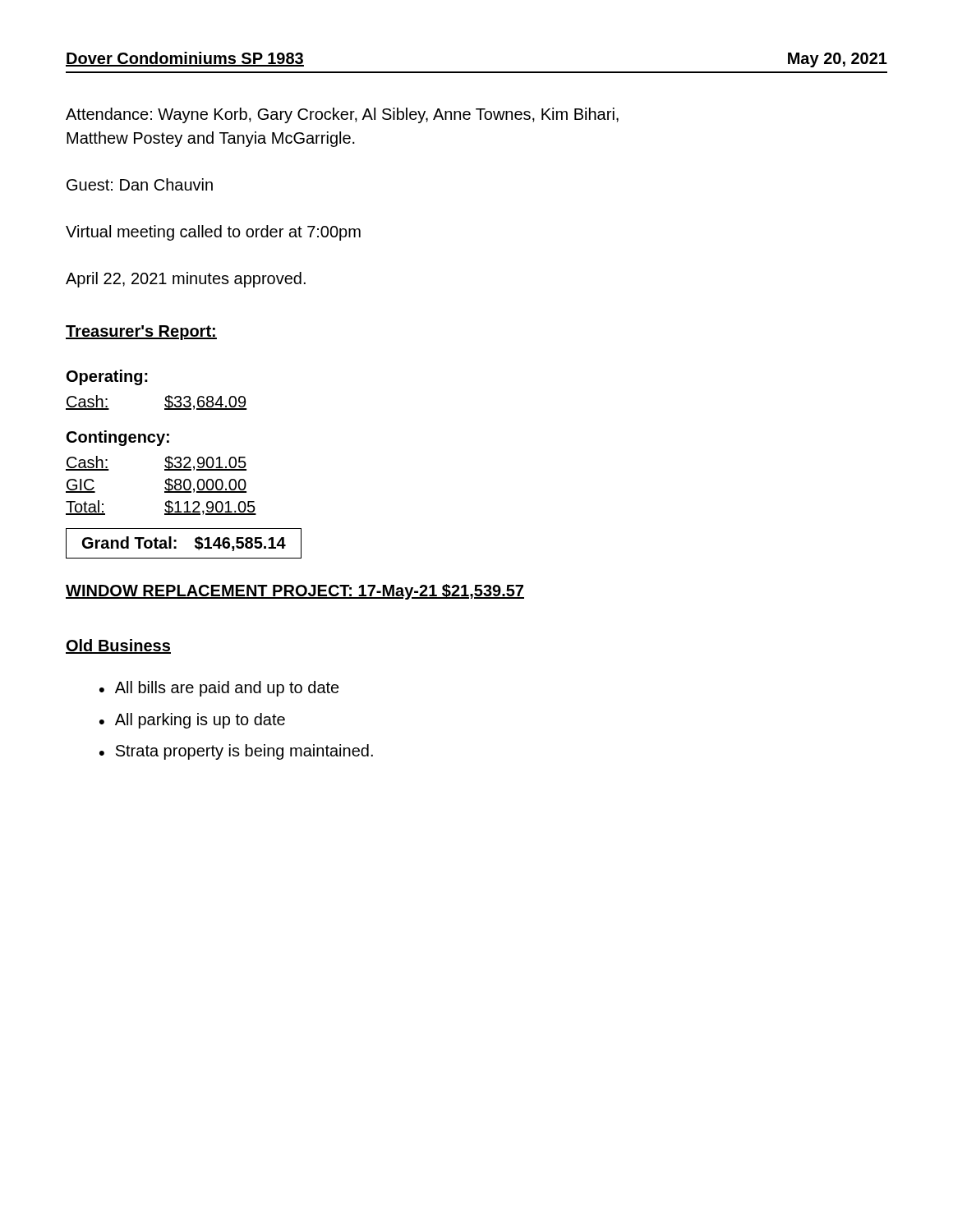Find "April 22, 2021 minutes approved." on this page

coord(186,280)
